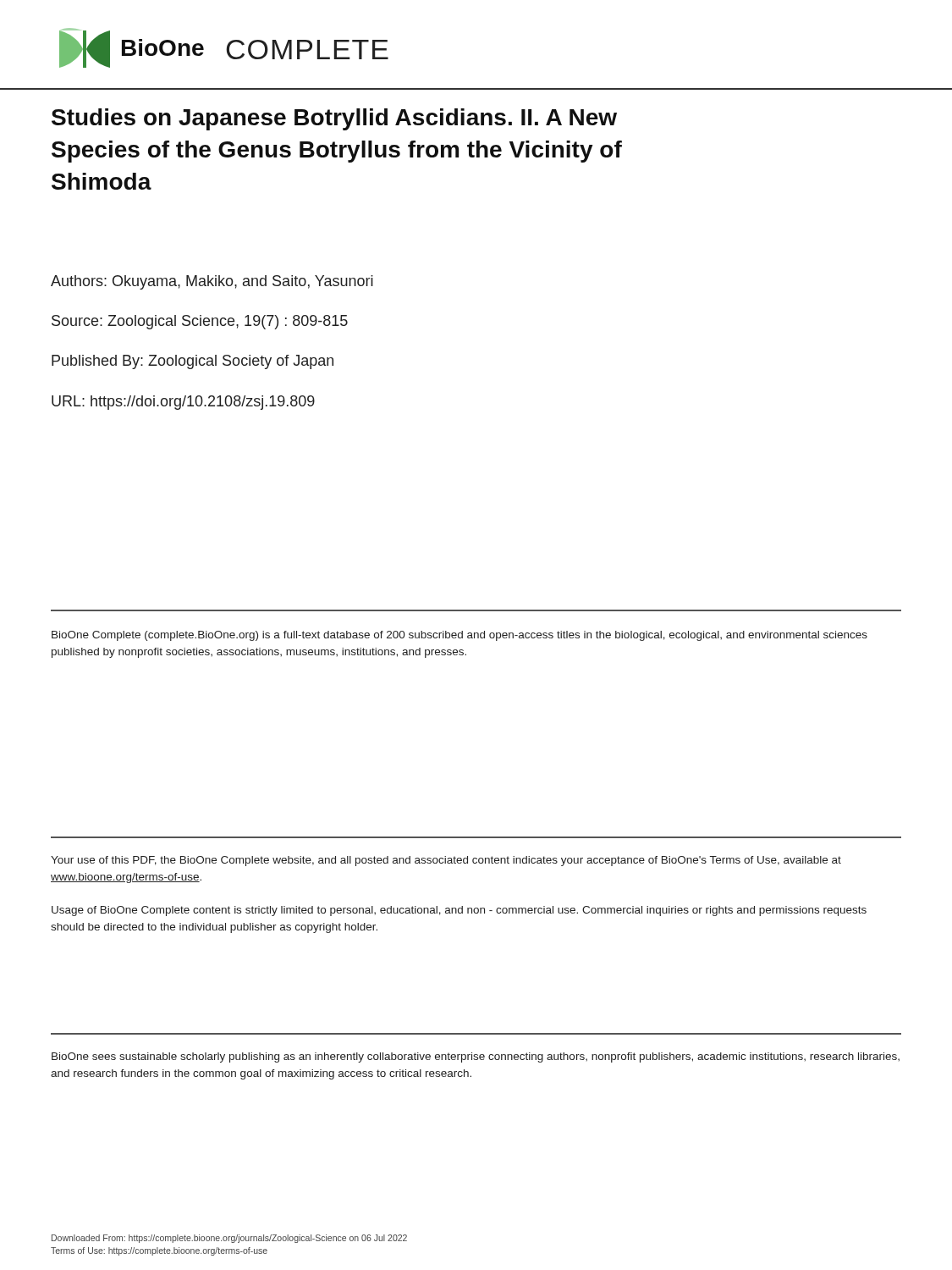This screenshot has height=1270, width=952.
Task: Click on the text block that says "Source: Zoological Science, 19(7) :"
Action: pos(199,321)
